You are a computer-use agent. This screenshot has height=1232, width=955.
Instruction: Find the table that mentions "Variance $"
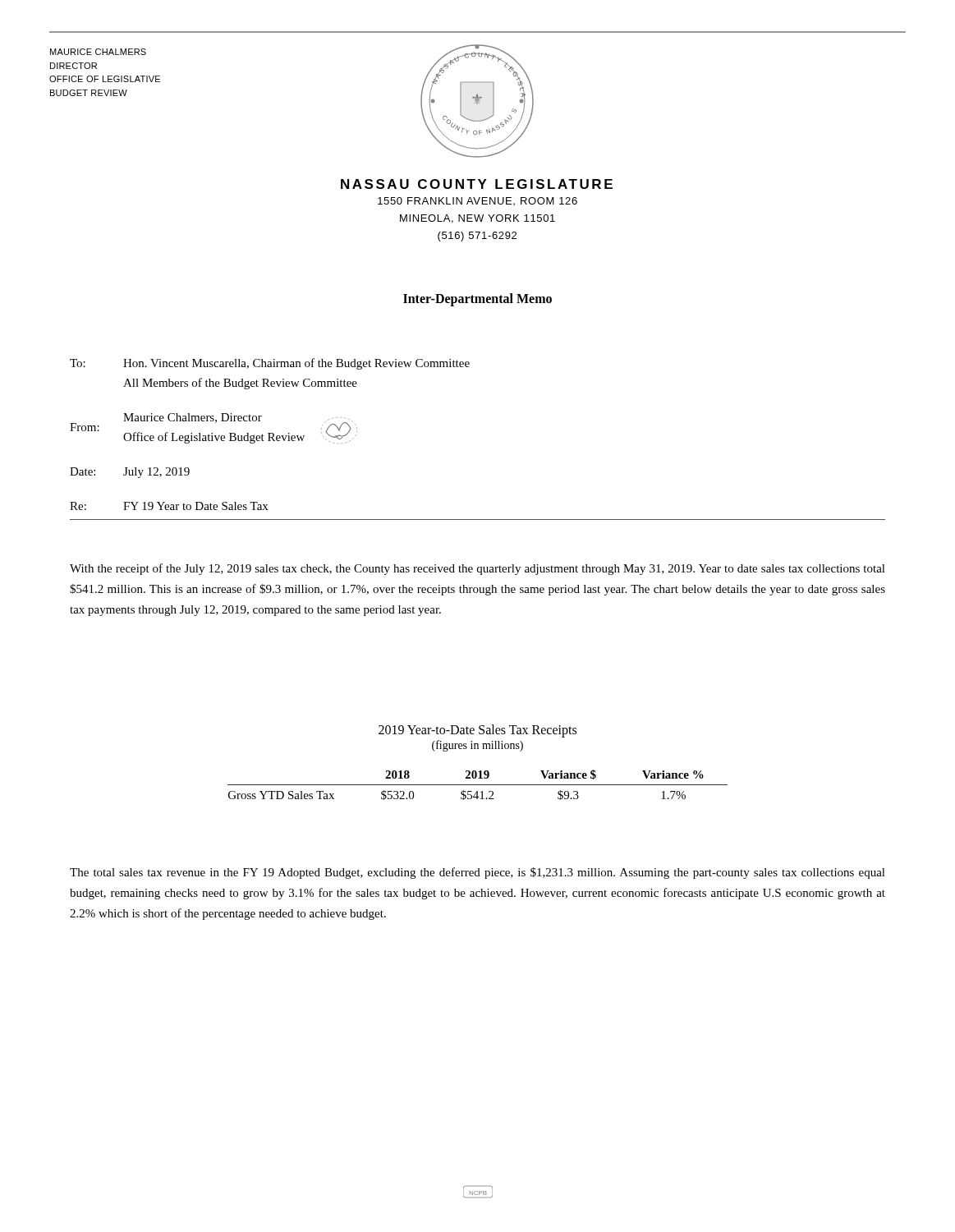click(478, 786)
